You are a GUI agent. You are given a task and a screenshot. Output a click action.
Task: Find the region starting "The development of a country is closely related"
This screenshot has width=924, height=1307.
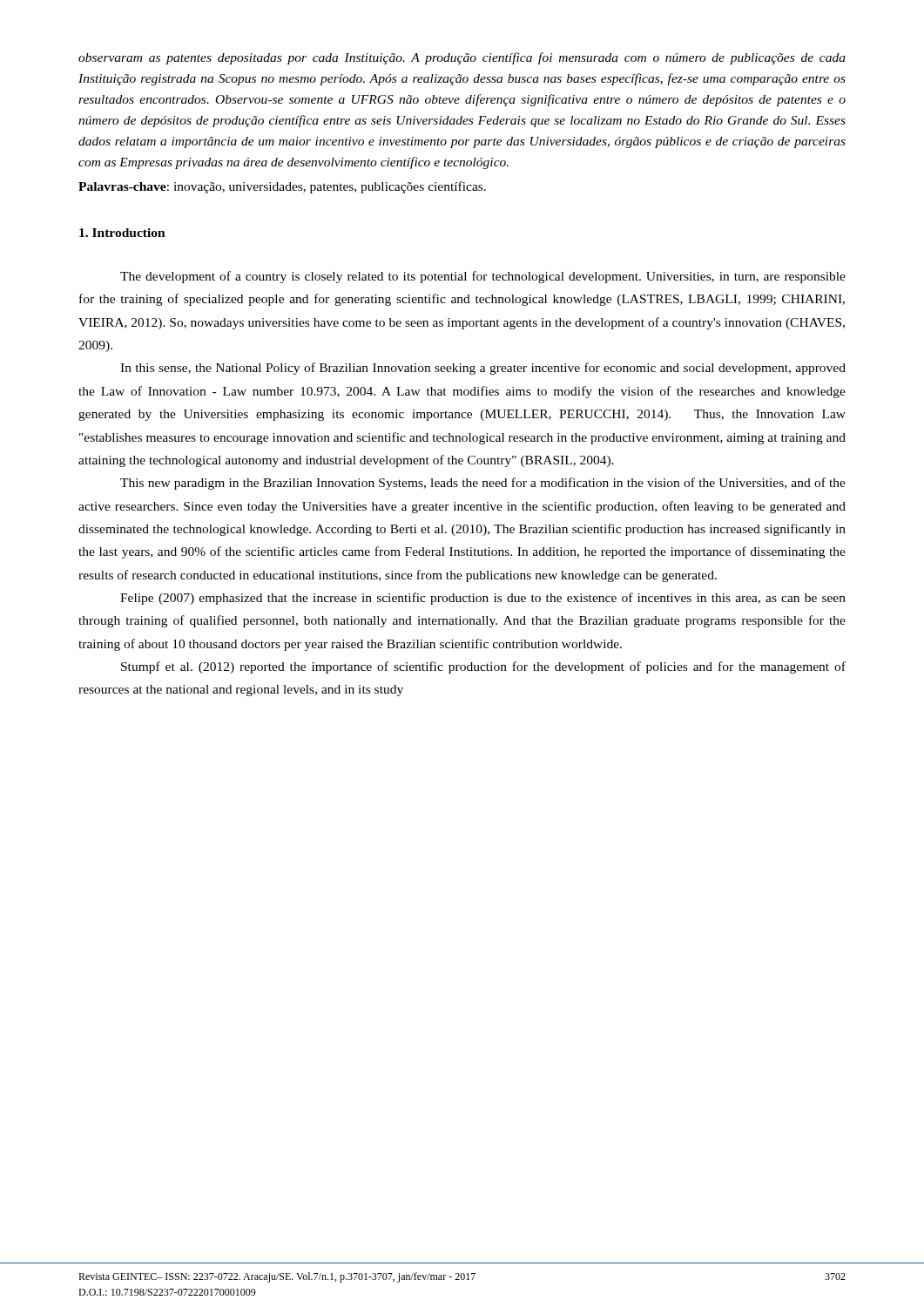coord(462,310)
